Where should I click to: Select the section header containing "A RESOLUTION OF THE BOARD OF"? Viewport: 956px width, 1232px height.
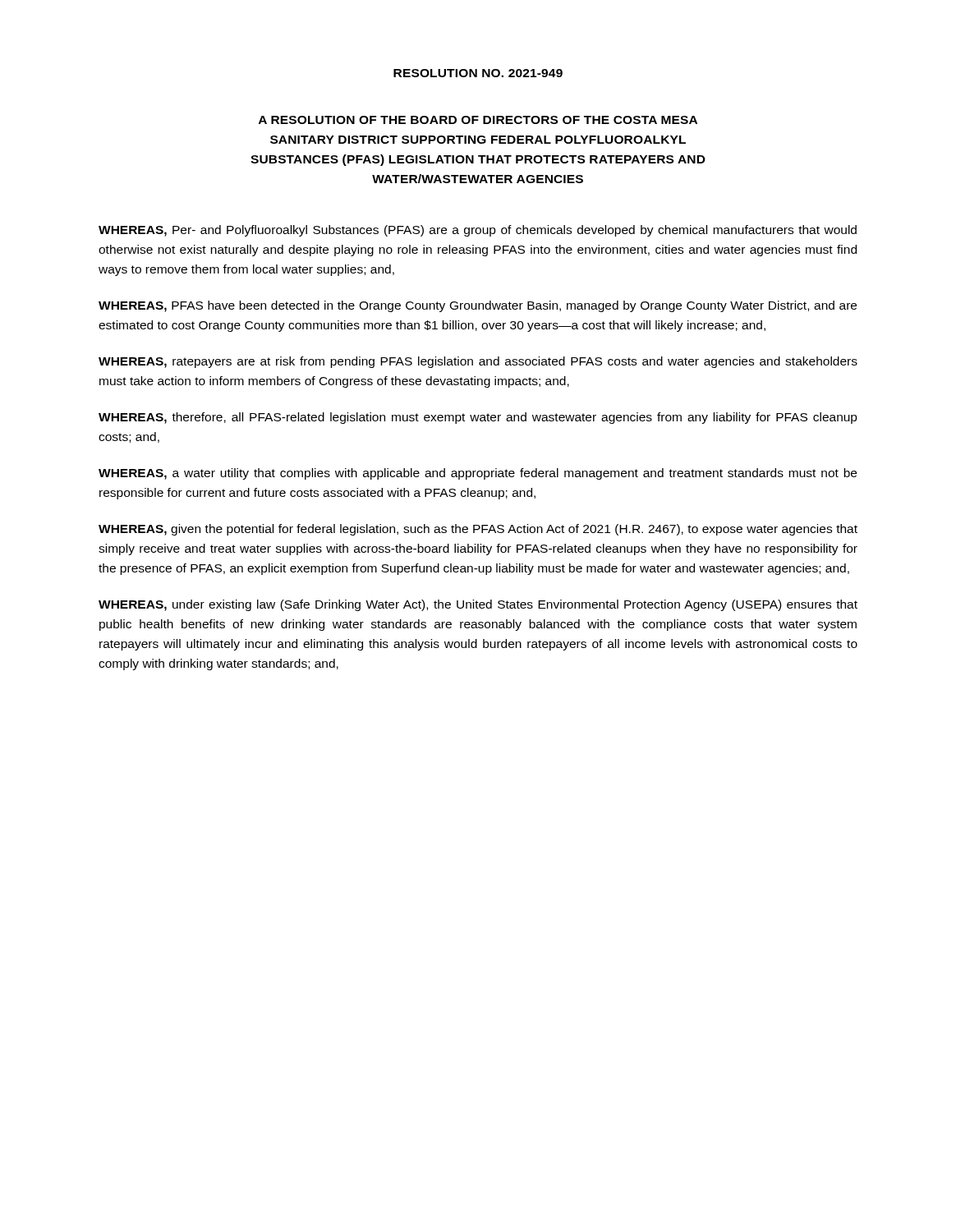coord(478,149)
